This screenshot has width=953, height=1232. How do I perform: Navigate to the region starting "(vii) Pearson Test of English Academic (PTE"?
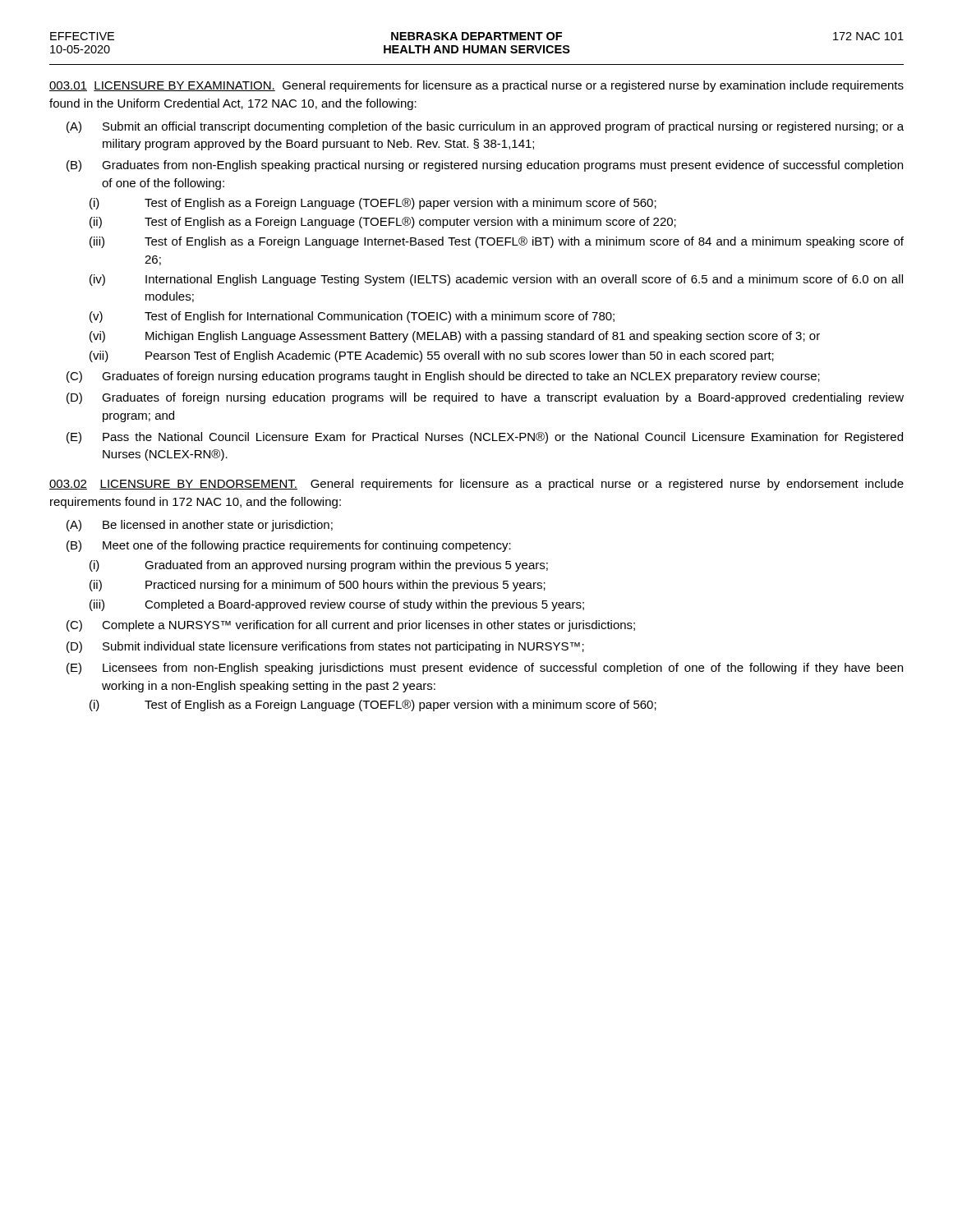pyautogui.click(x=476, y=355)
